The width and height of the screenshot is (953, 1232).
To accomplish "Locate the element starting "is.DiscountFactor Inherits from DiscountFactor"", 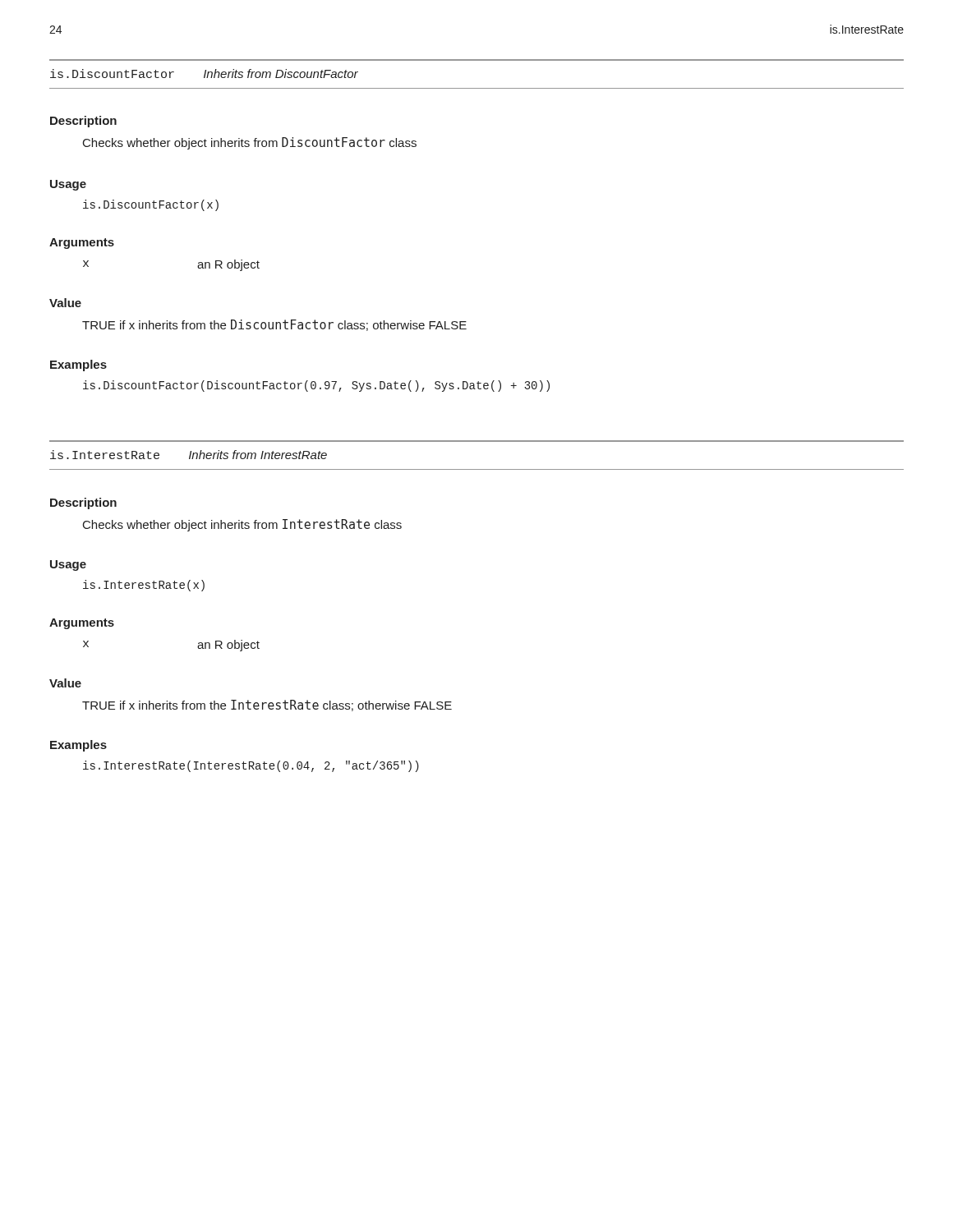I will [x=204, y=74].
